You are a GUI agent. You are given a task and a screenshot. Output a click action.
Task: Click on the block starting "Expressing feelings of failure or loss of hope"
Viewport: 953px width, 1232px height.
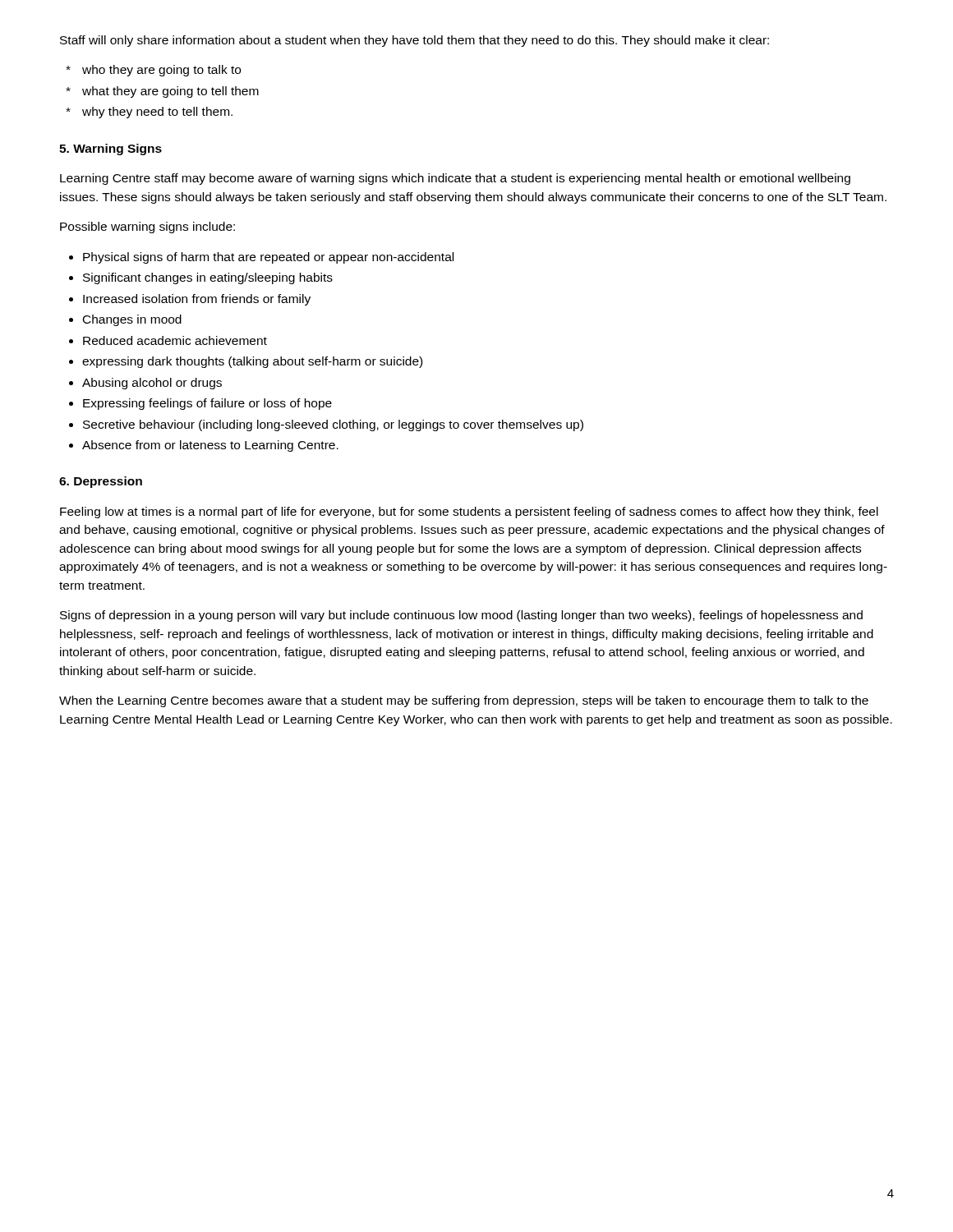(207, 403)
